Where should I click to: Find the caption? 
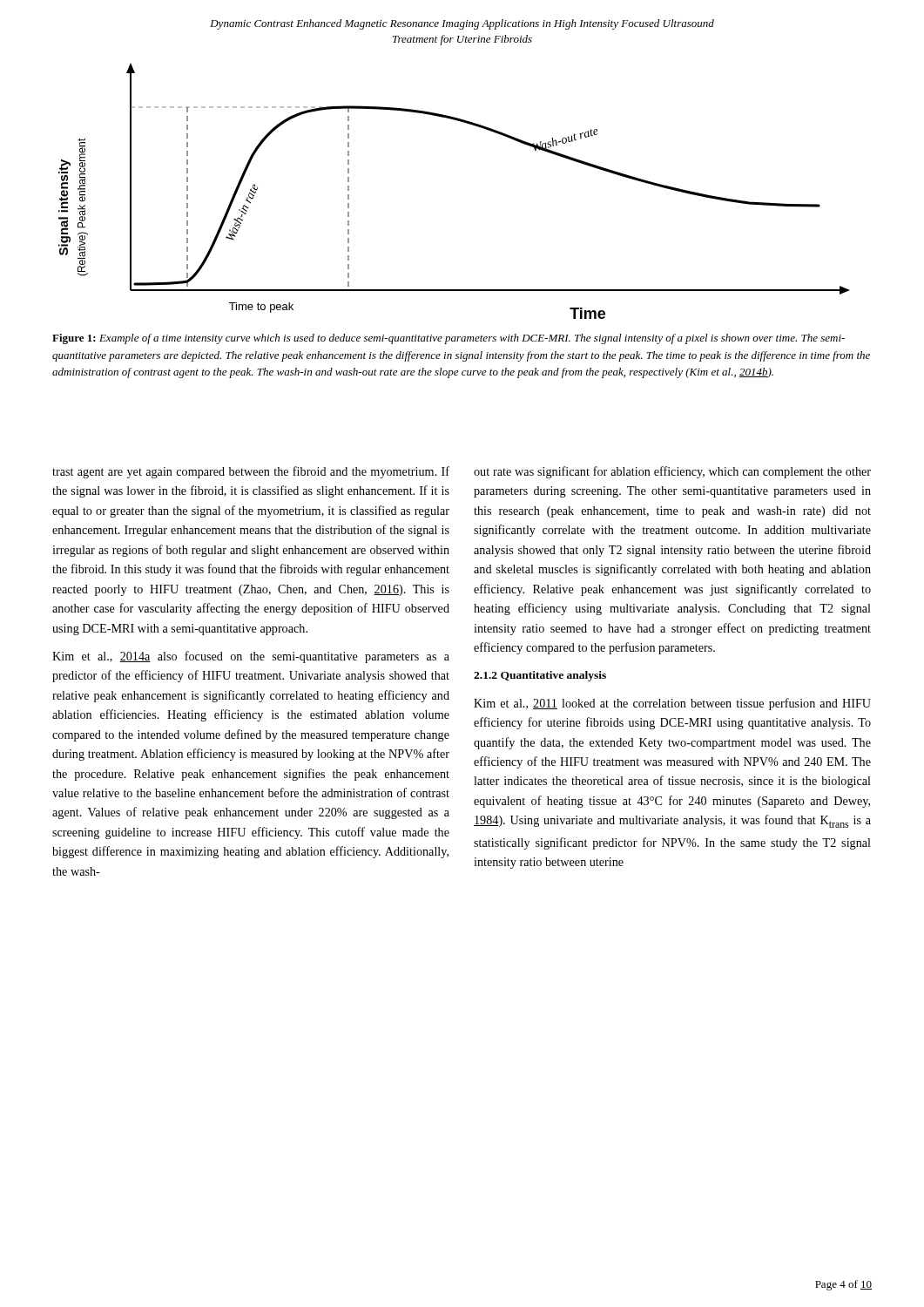tap(461, 355)
